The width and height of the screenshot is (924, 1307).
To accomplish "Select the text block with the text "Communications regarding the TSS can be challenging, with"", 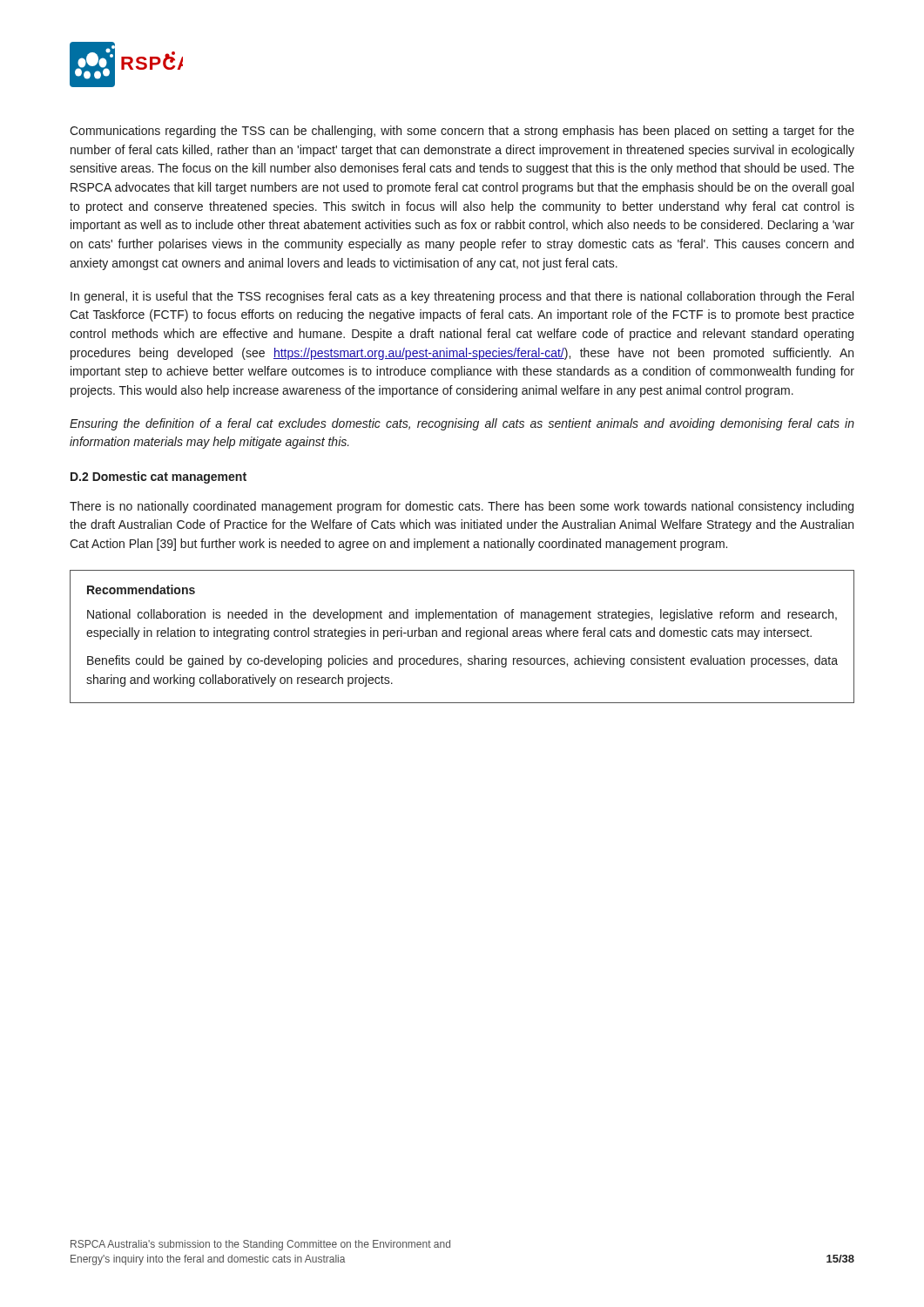I will (462, 198).
